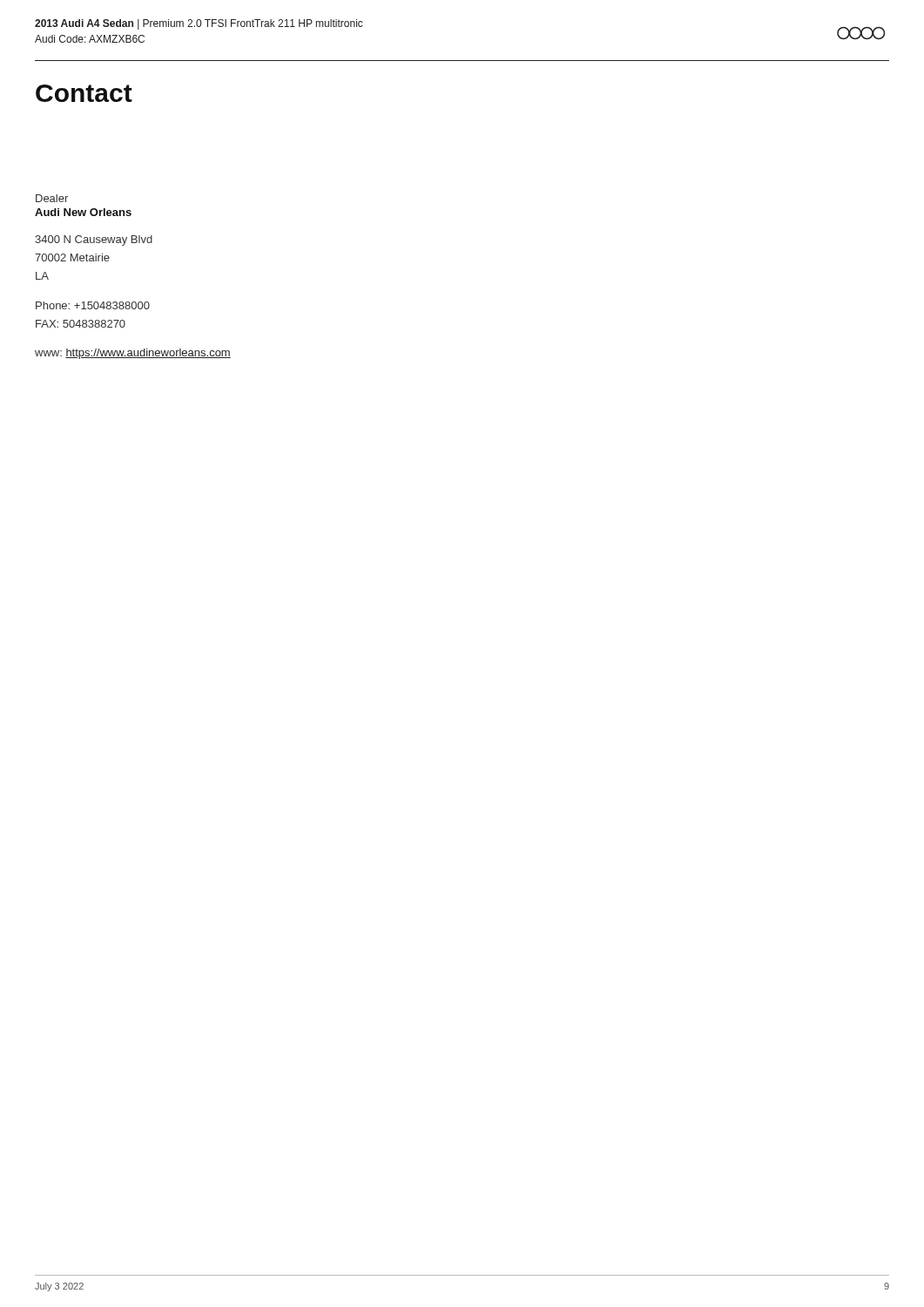Locate the title
Screen dimensions: 1307x924
tap(83, 93)
